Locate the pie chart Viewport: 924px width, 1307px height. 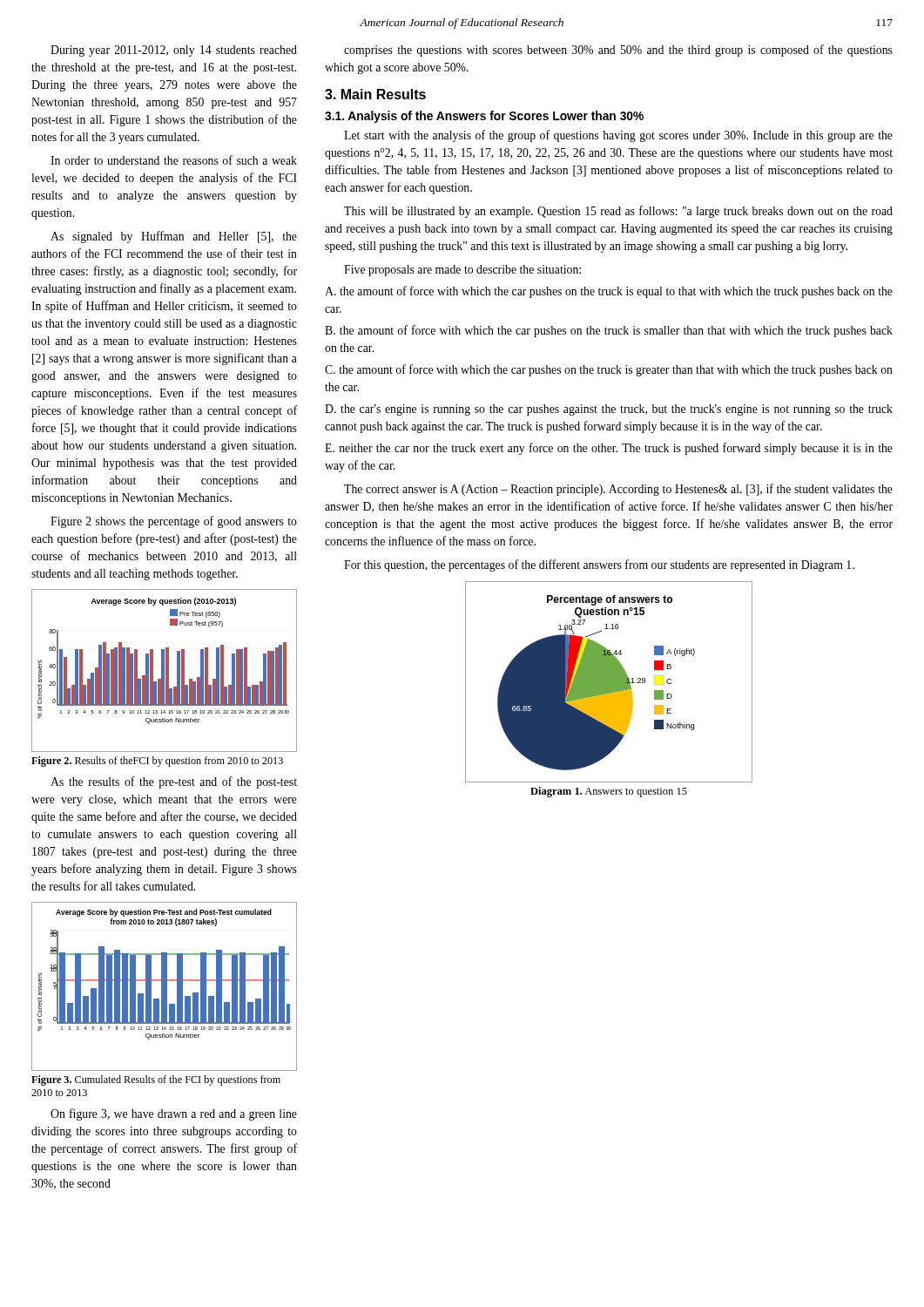[609, 682]
